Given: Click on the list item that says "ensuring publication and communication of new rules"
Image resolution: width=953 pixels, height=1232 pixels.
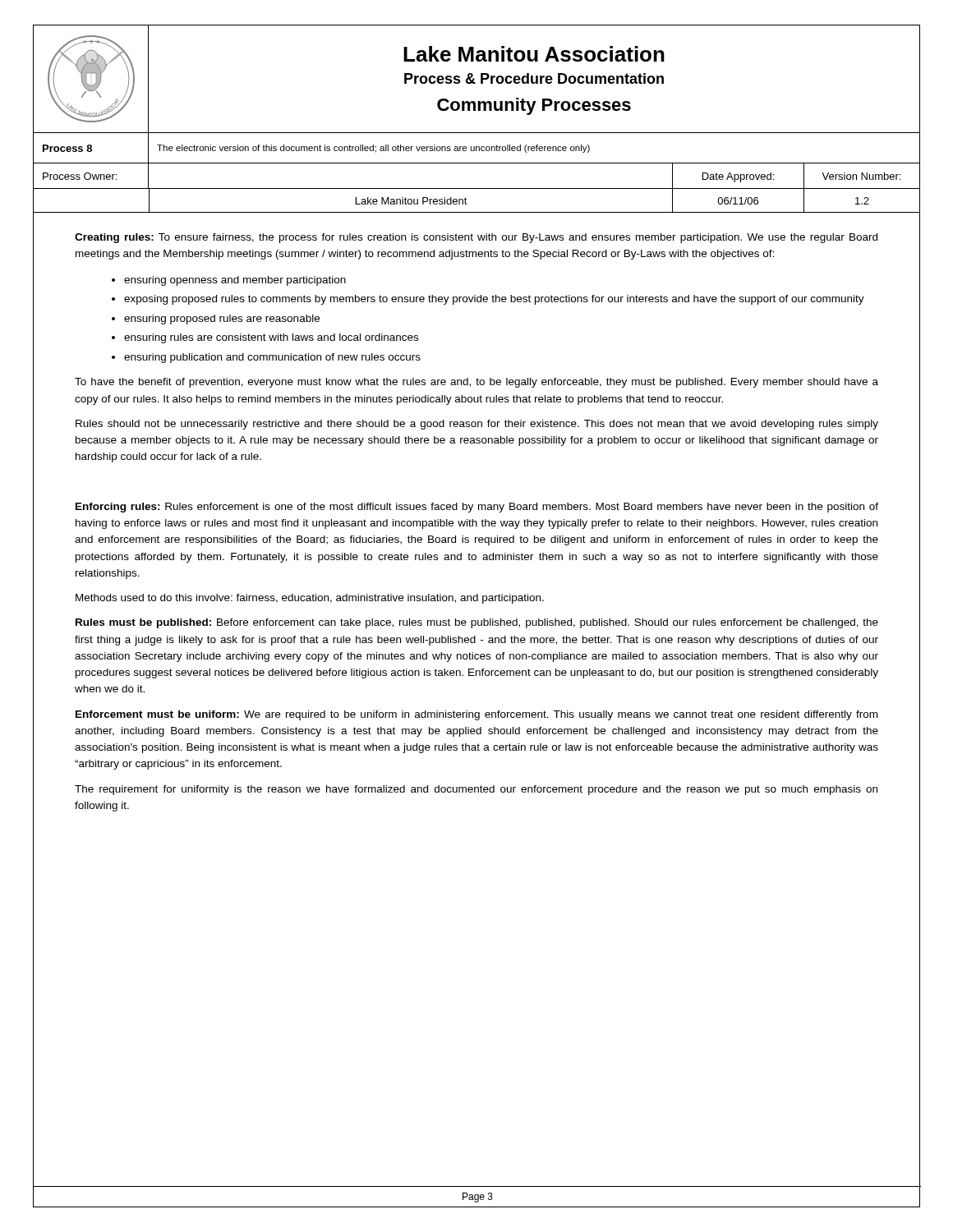Looking at the screenshot, I should pos(272,357).
